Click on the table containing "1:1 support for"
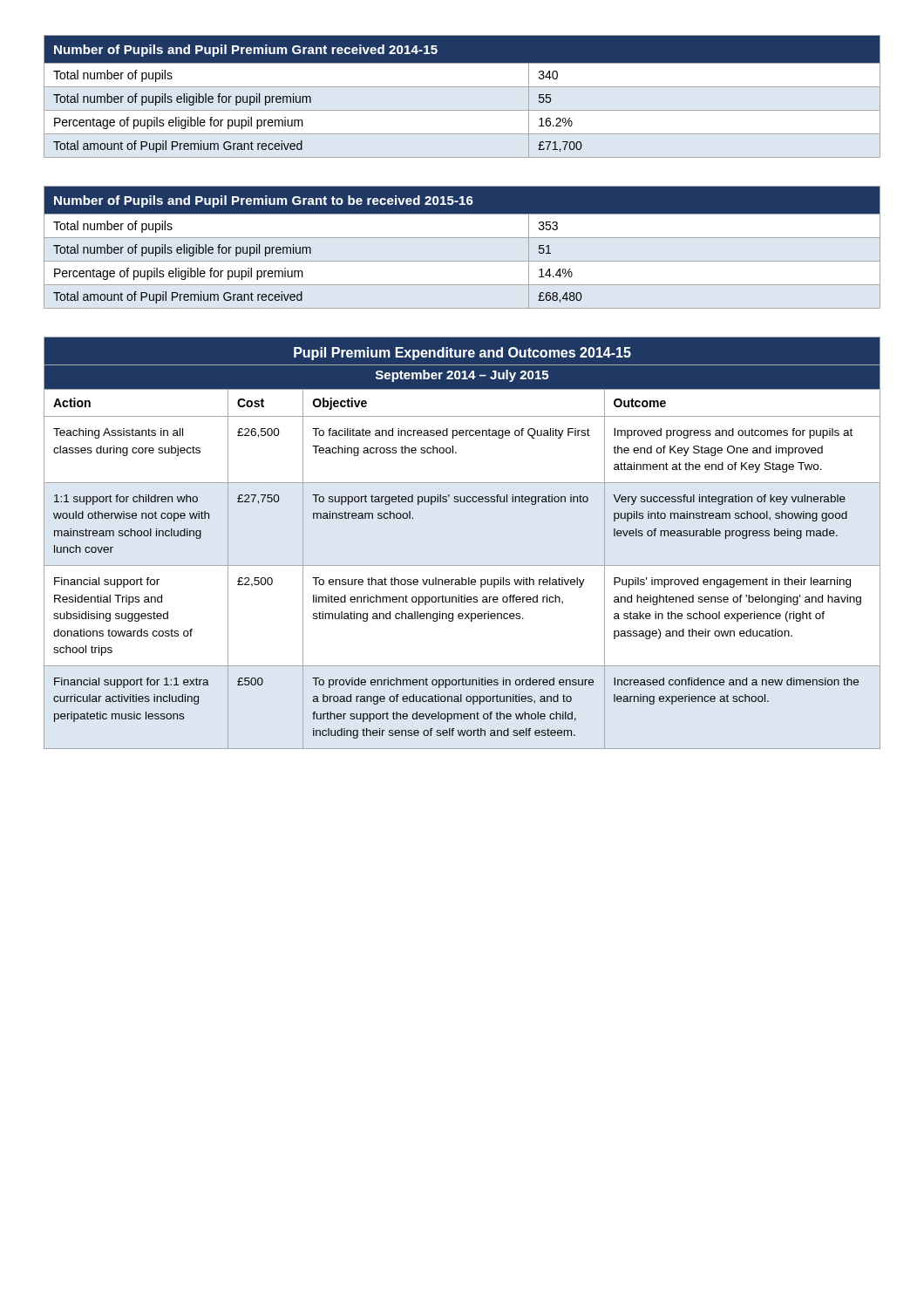The width and height of the screenshot is (924, 1308). 462,543
